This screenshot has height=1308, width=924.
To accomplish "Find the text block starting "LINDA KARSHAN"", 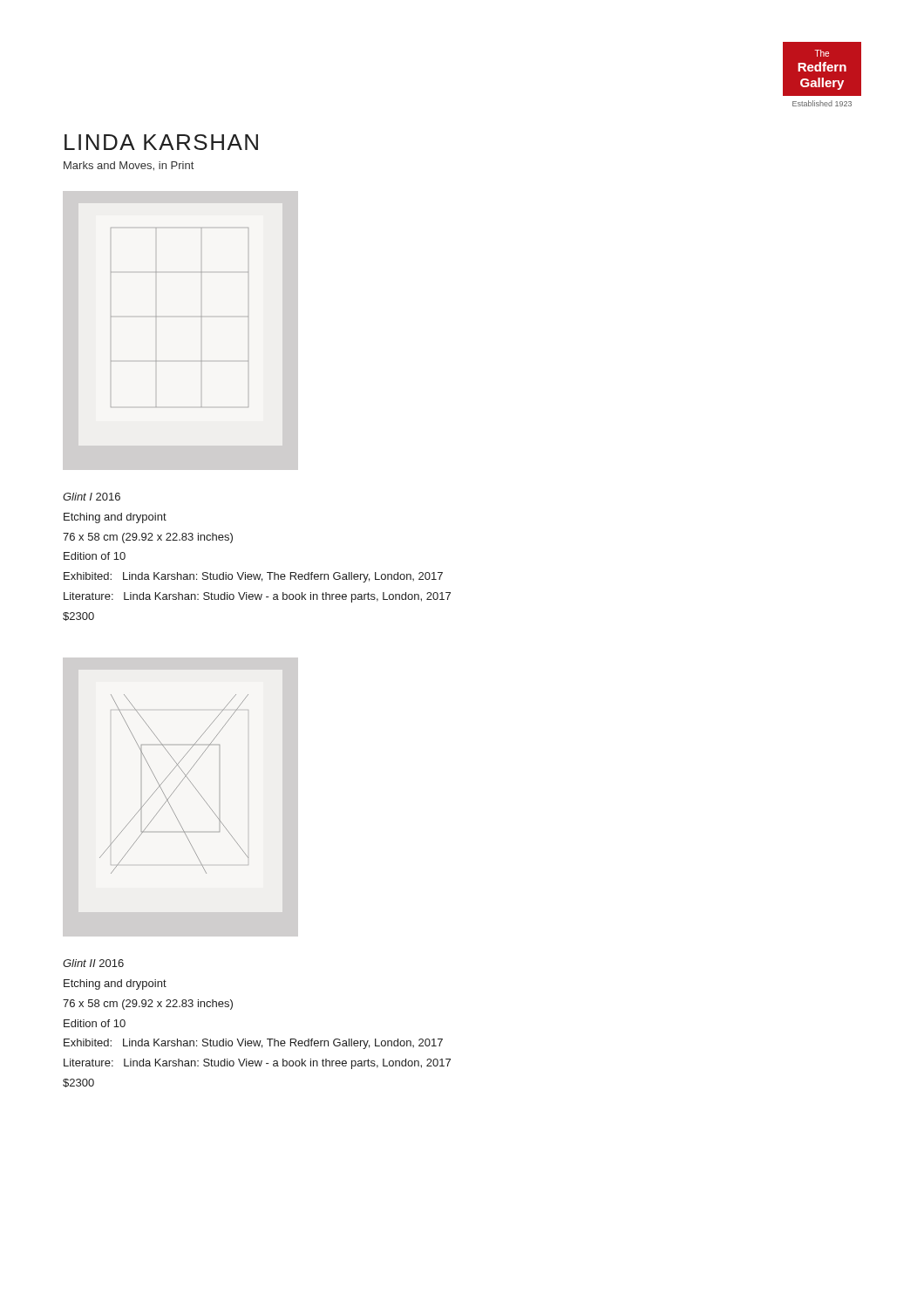I will (x=162, y=142).
